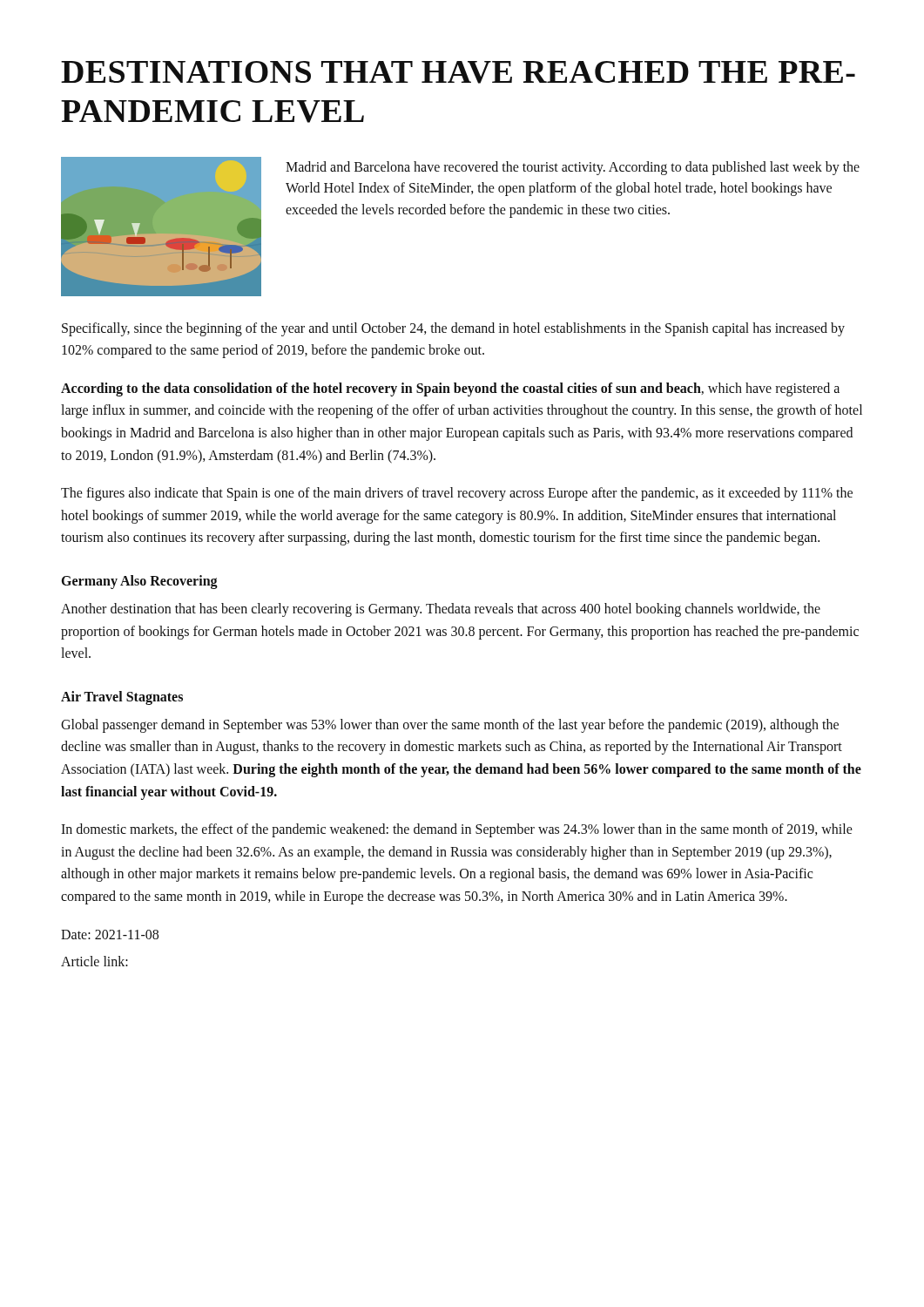The image size is (924, 1307).
Task: Point to the passage starting "Article link:"
Action: tap(95, 962)
